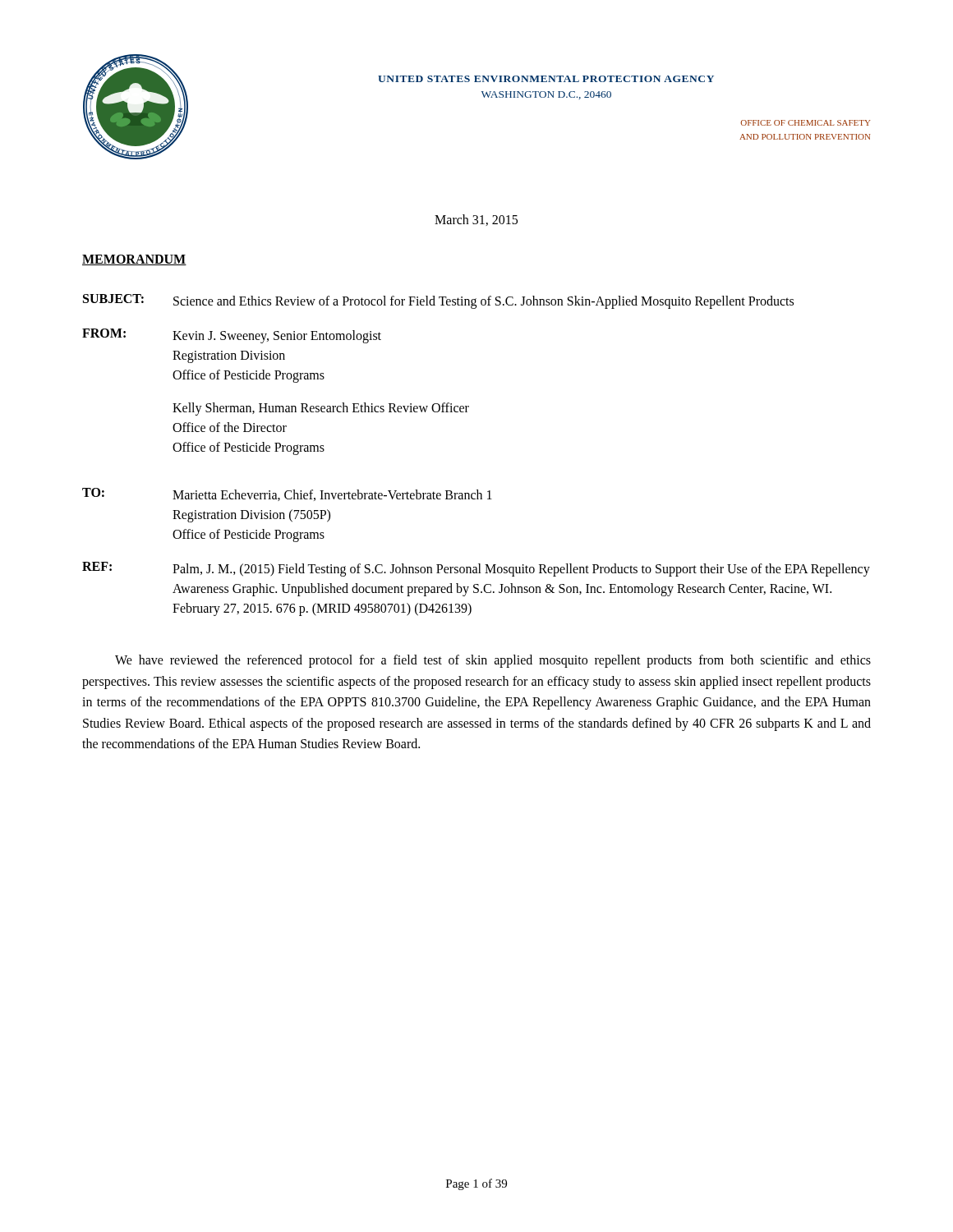Locate the section header
Viewport: 953px width, 1232px height.
[x=134, y=259]
